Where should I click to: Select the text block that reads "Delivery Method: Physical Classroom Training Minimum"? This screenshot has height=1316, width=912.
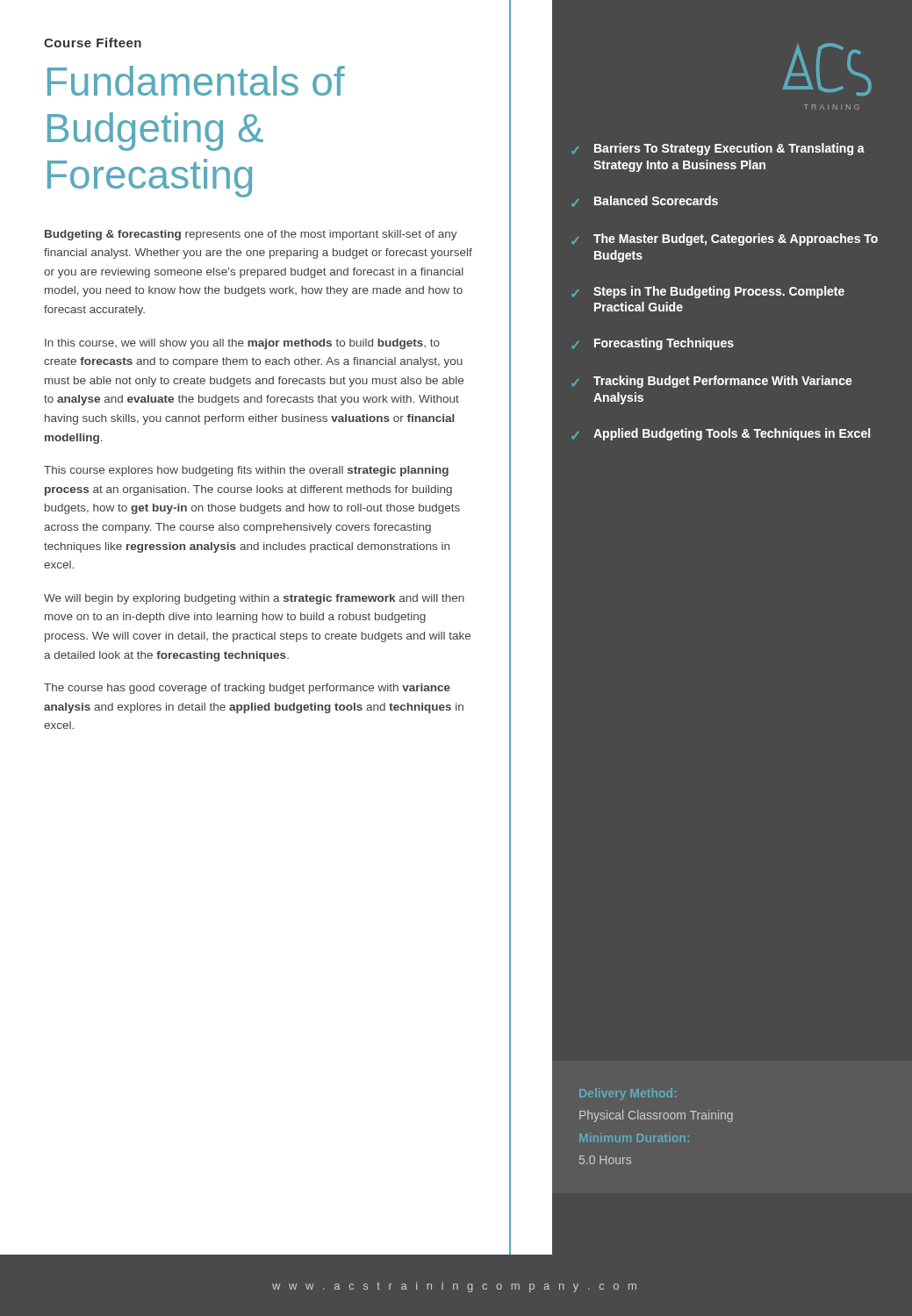656,1126
